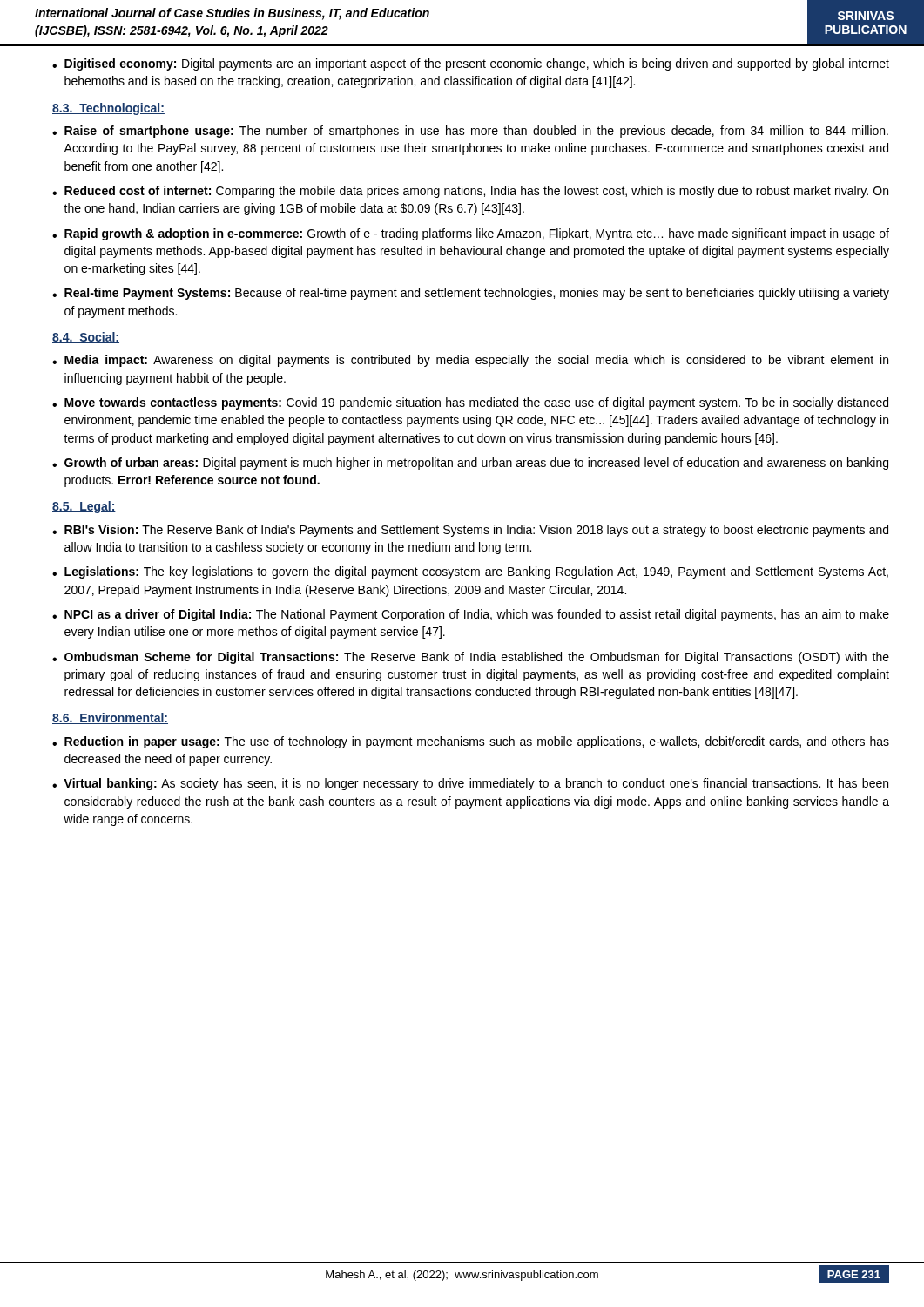Navigate to the region starting "• Move towards contactless payments:"
924x1307 pixels.
(x=462, y=420)
